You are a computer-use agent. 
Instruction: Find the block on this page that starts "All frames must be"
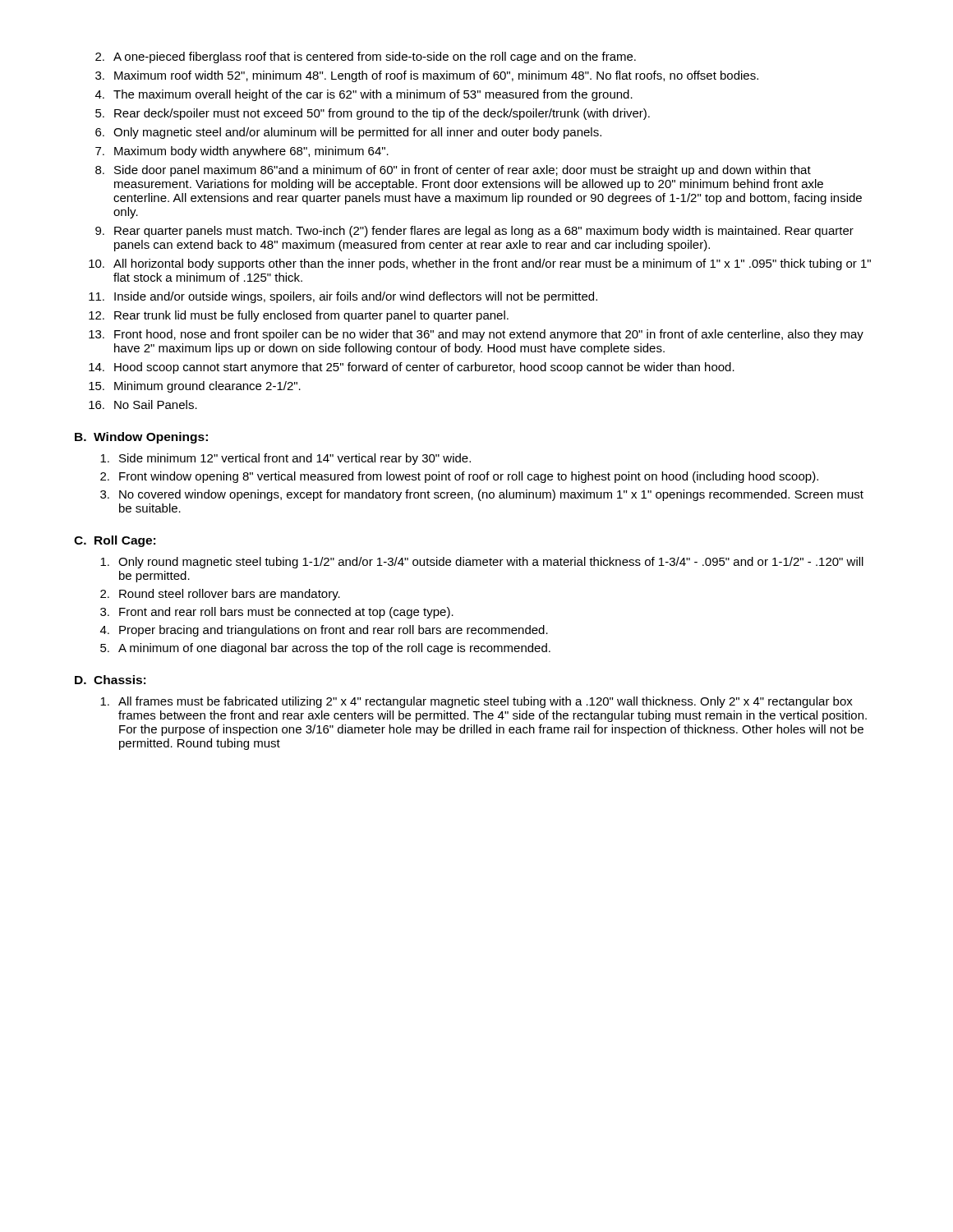(485, 722)
